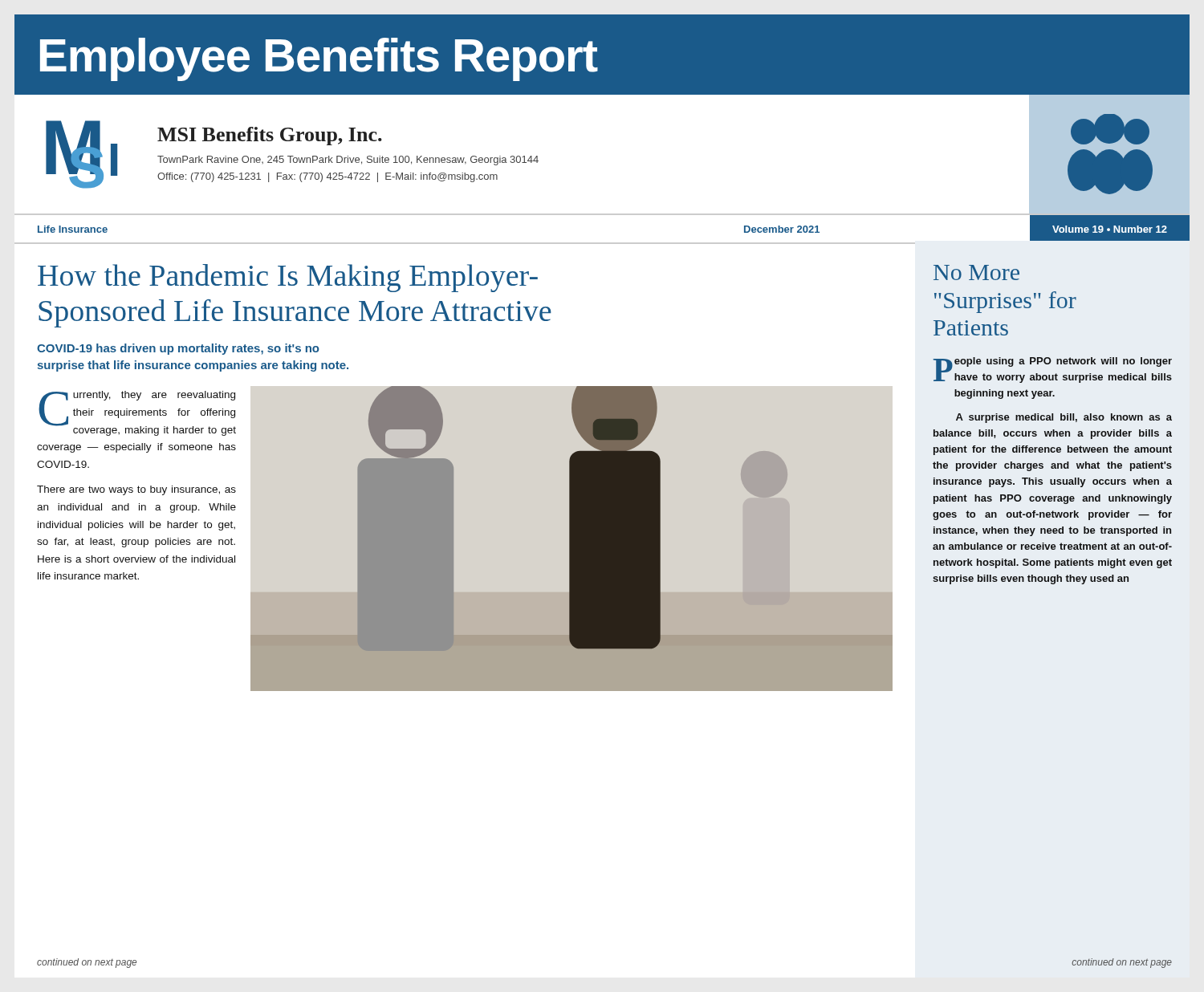1204x992 pixels.
Task: Navigate to the region starting "People using a PPO network will"
Action: [x=1052, y=470]
